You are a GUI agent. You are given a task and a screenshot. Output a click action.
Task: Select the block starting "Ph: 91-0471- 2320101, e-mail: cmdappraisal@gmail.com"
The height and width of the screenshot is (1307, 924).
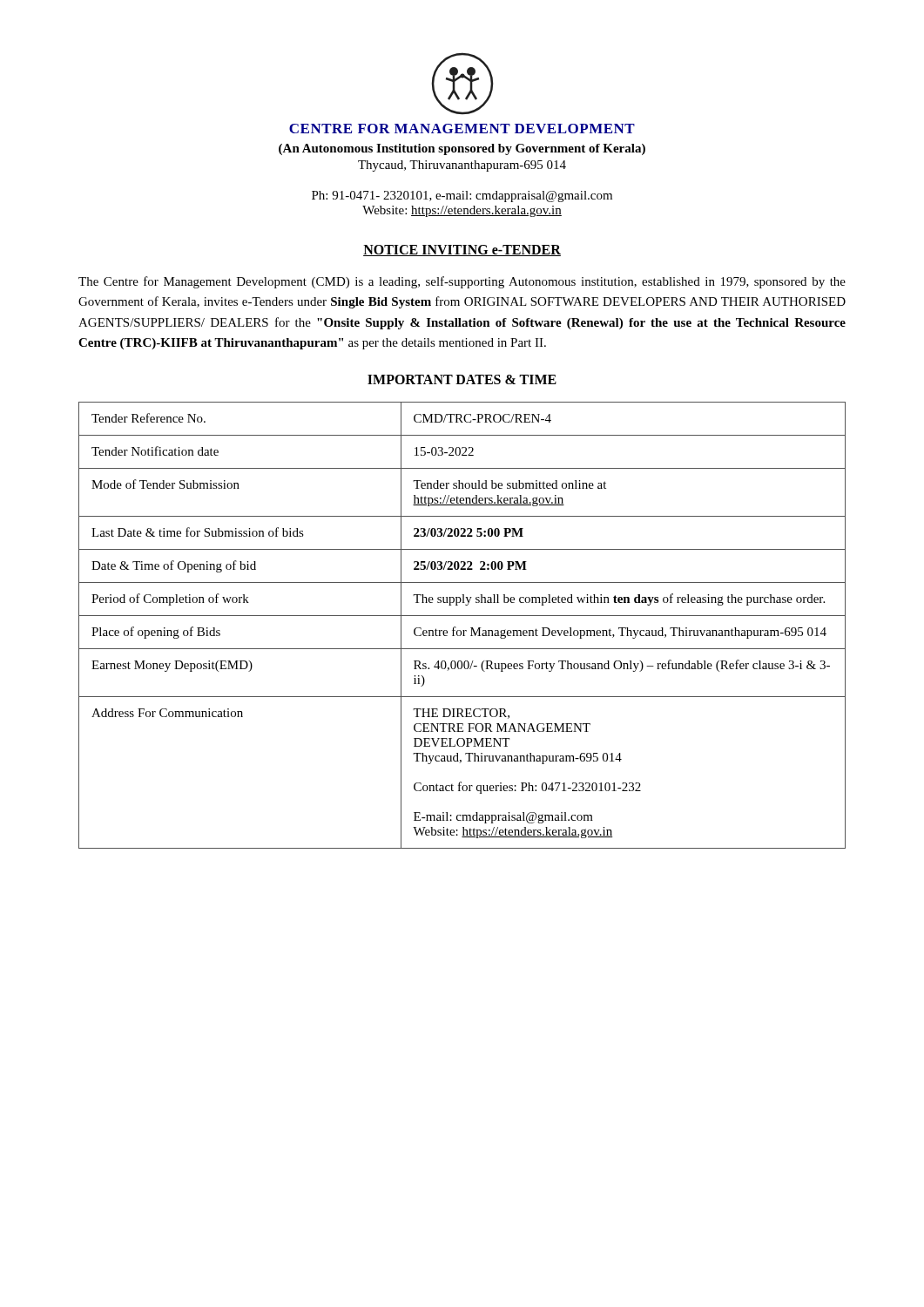point(462,203)
